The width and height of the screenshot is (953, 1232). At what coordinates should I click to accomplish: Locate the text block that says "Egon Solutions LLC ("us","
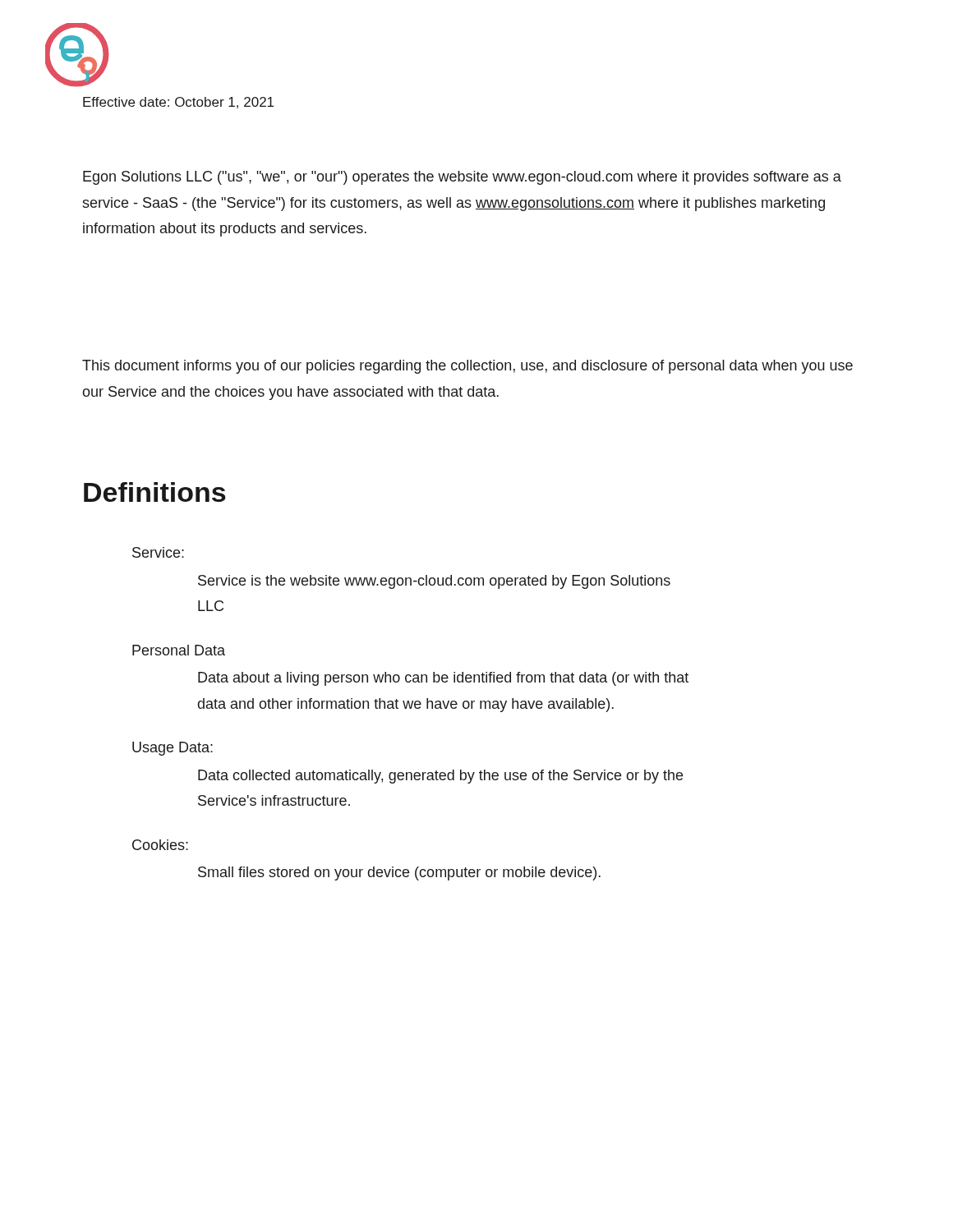click(x=462, y=202)
